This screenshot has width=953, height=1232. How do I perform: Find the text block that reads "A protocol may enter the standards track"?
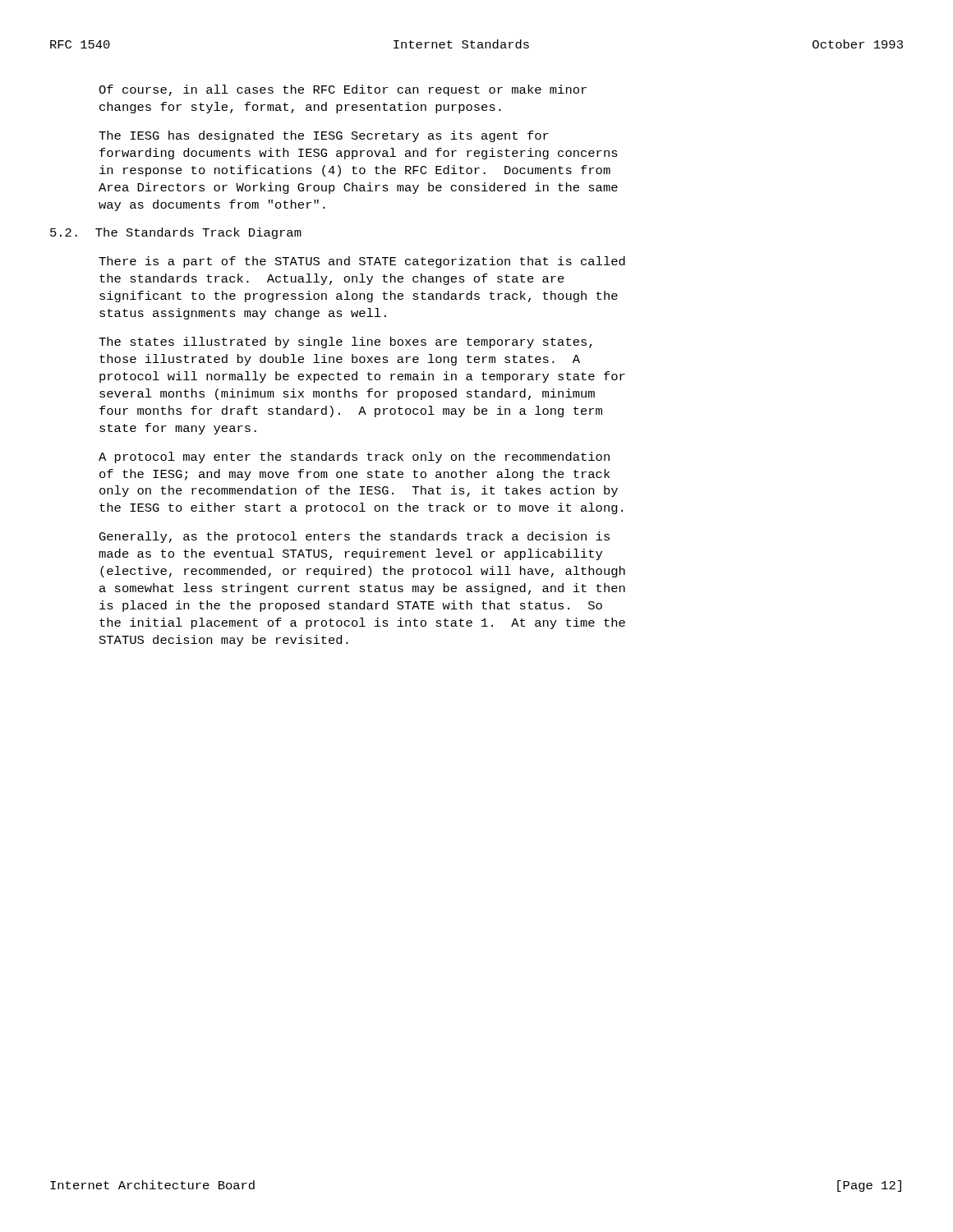point(362,483)
